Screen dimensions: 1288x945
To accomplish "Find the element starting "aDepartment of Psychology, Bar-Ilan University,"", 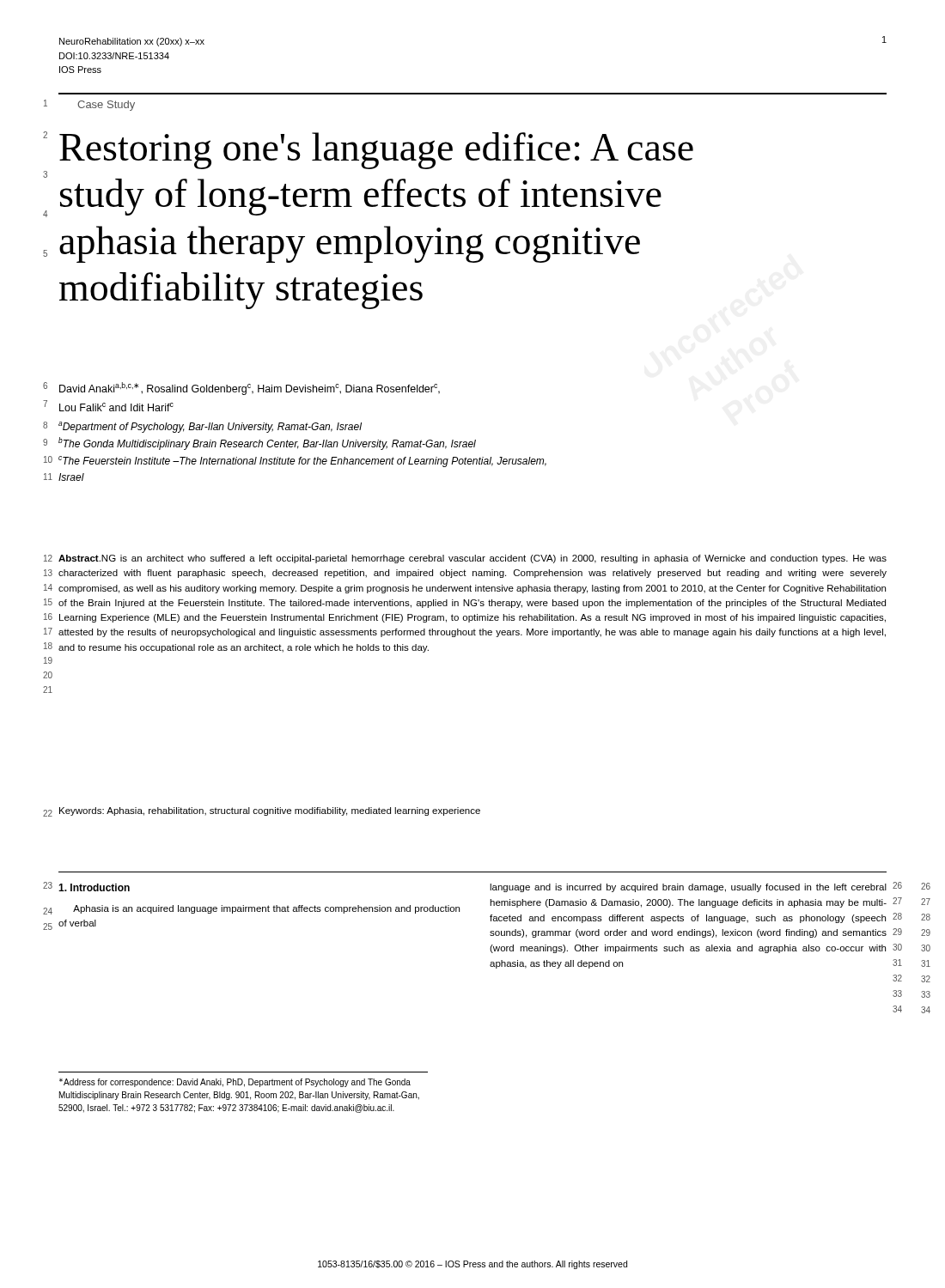I will coord(210,426).
